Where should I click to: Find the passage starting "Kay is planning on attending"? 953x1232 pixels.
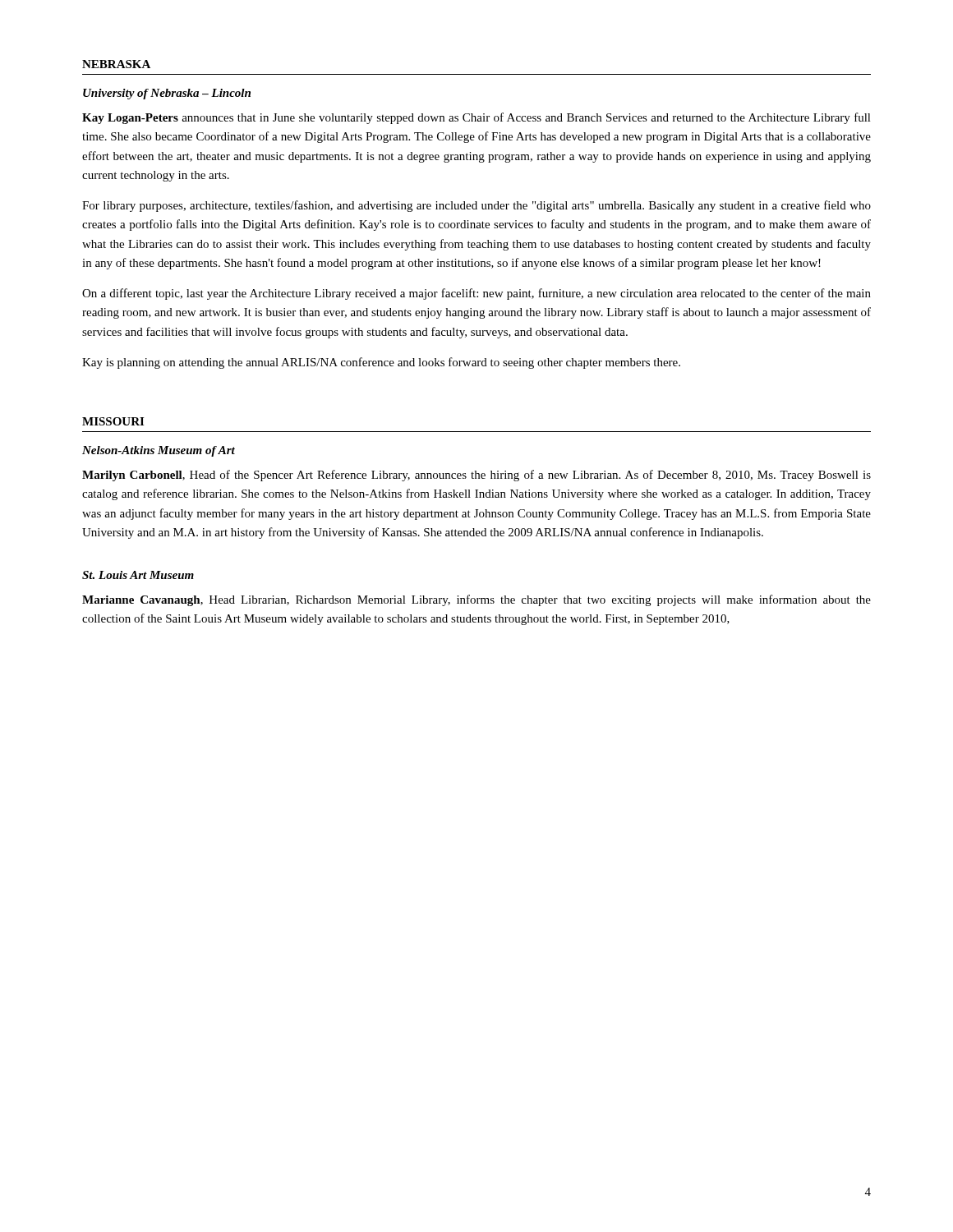click(x=382, y=362)
